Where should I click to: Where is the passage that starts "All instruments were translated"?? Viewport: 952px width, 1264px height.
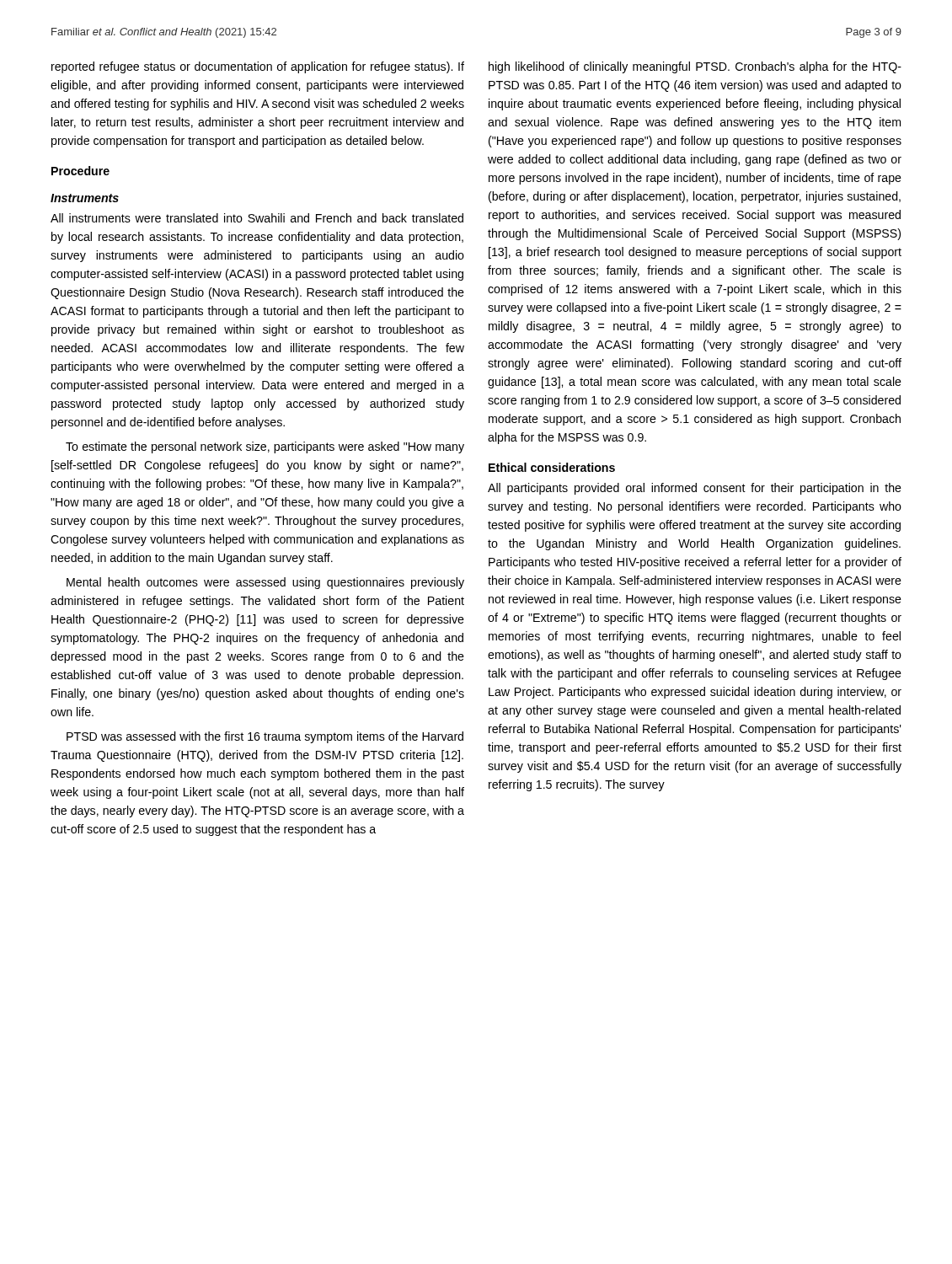tap(257, 524)
